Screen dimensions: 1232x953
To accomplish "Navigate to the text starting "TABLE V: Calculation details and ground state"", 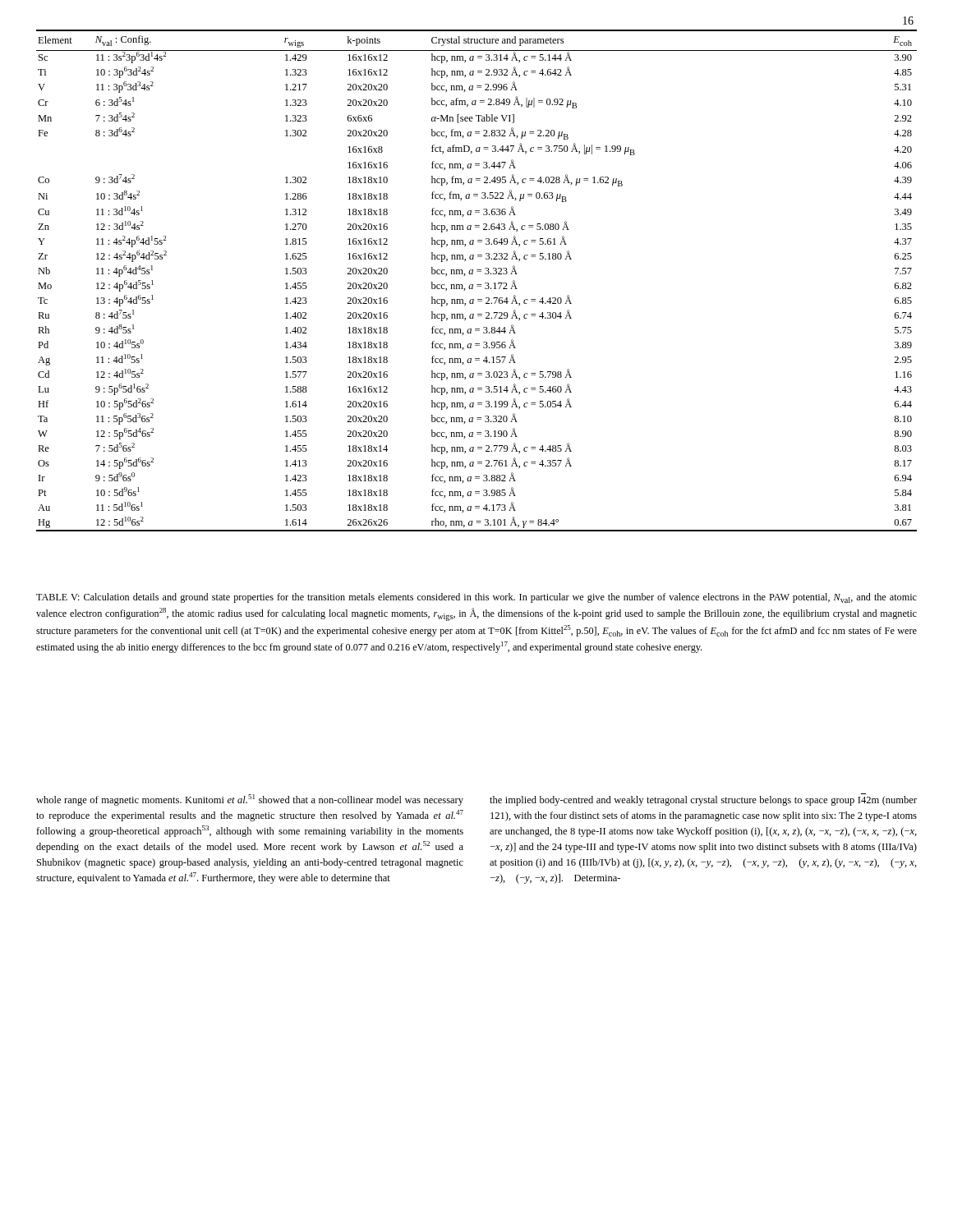I will click(476, 623).
